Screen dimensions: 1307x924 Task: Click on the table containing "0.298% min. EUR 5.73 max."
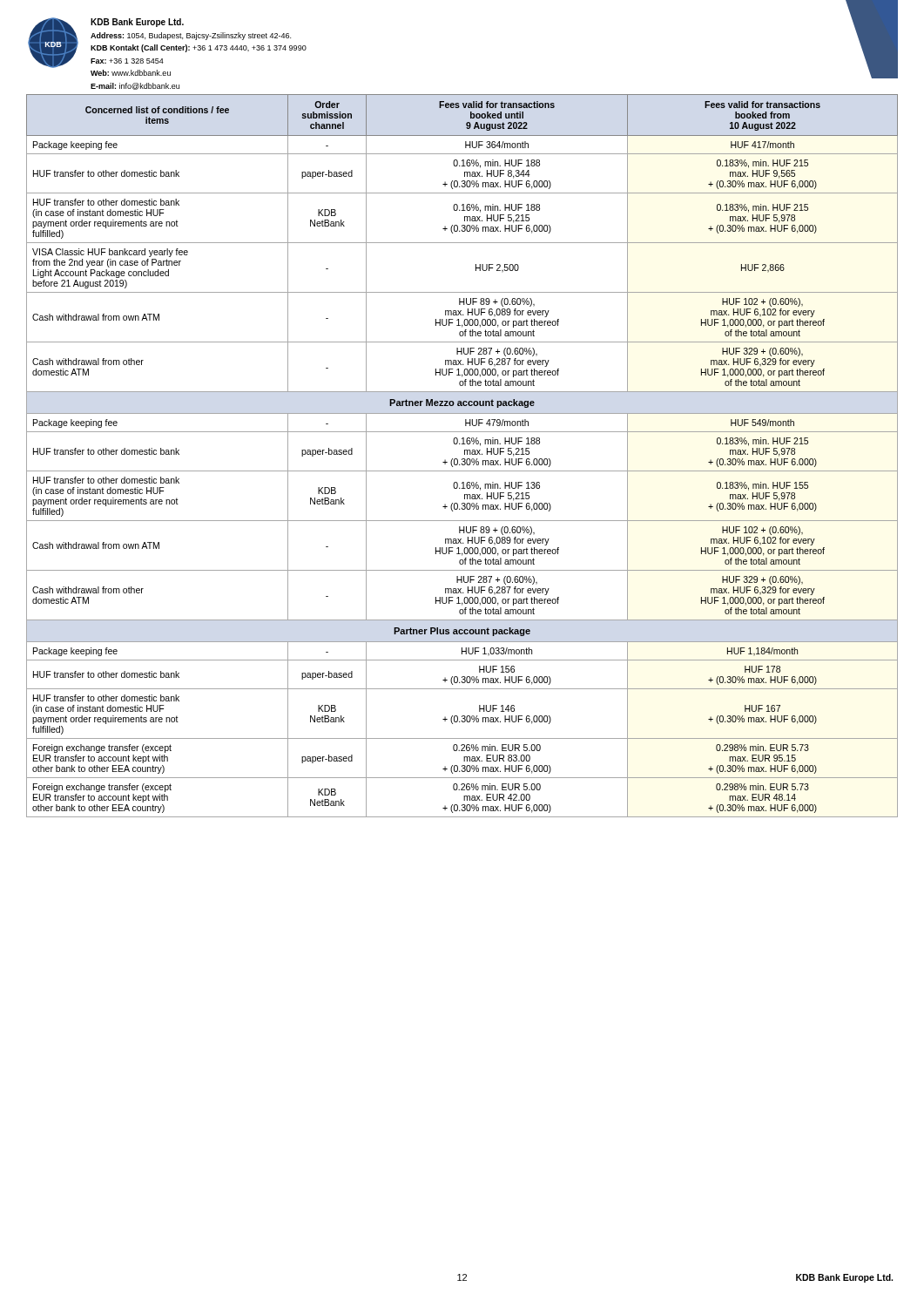[462, 456]
